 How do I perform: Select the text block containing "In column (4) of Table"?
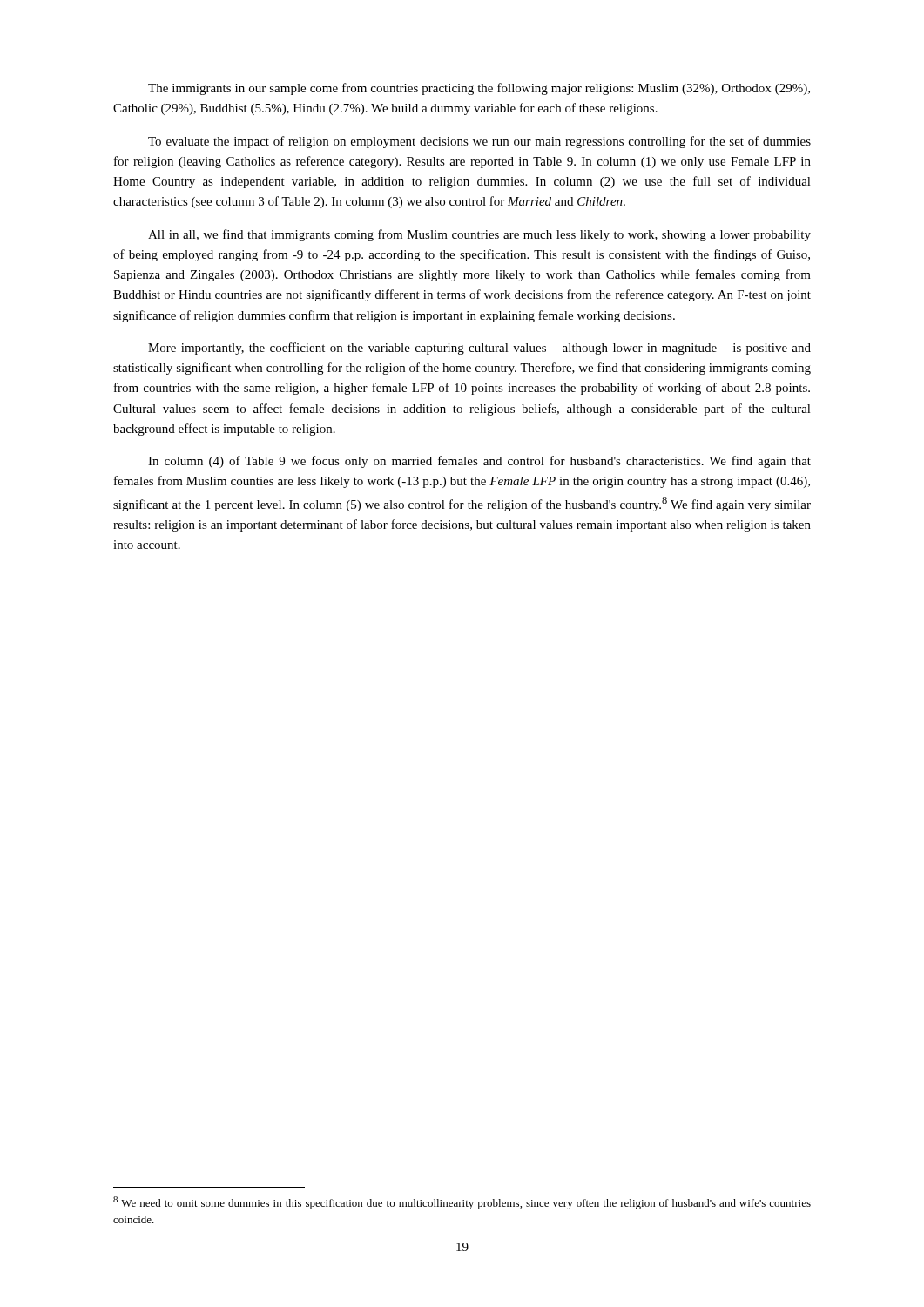click(x=462, y=503)
